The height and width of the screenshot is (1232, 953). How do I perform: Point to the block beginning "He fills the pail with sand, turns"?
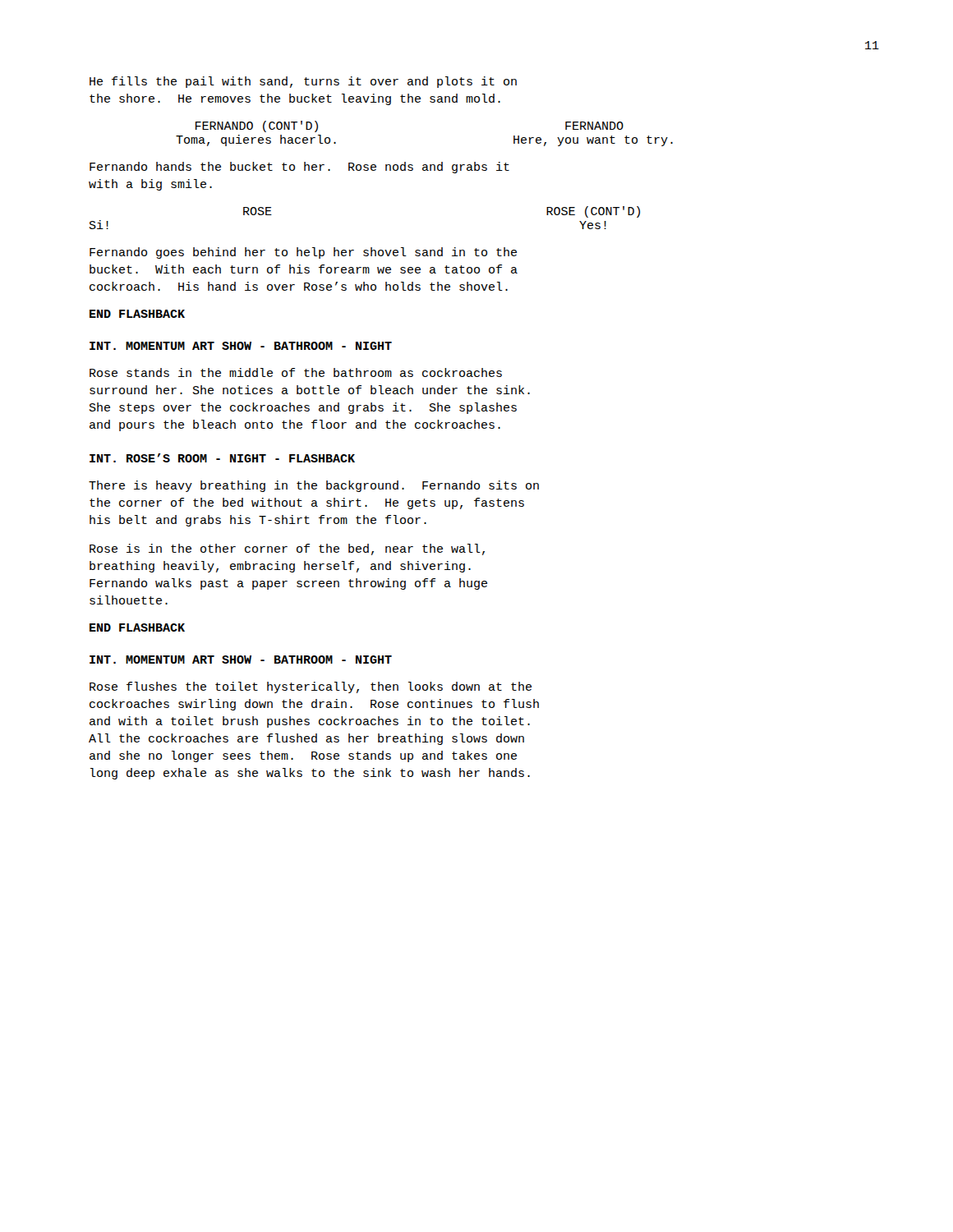point(303,91)
